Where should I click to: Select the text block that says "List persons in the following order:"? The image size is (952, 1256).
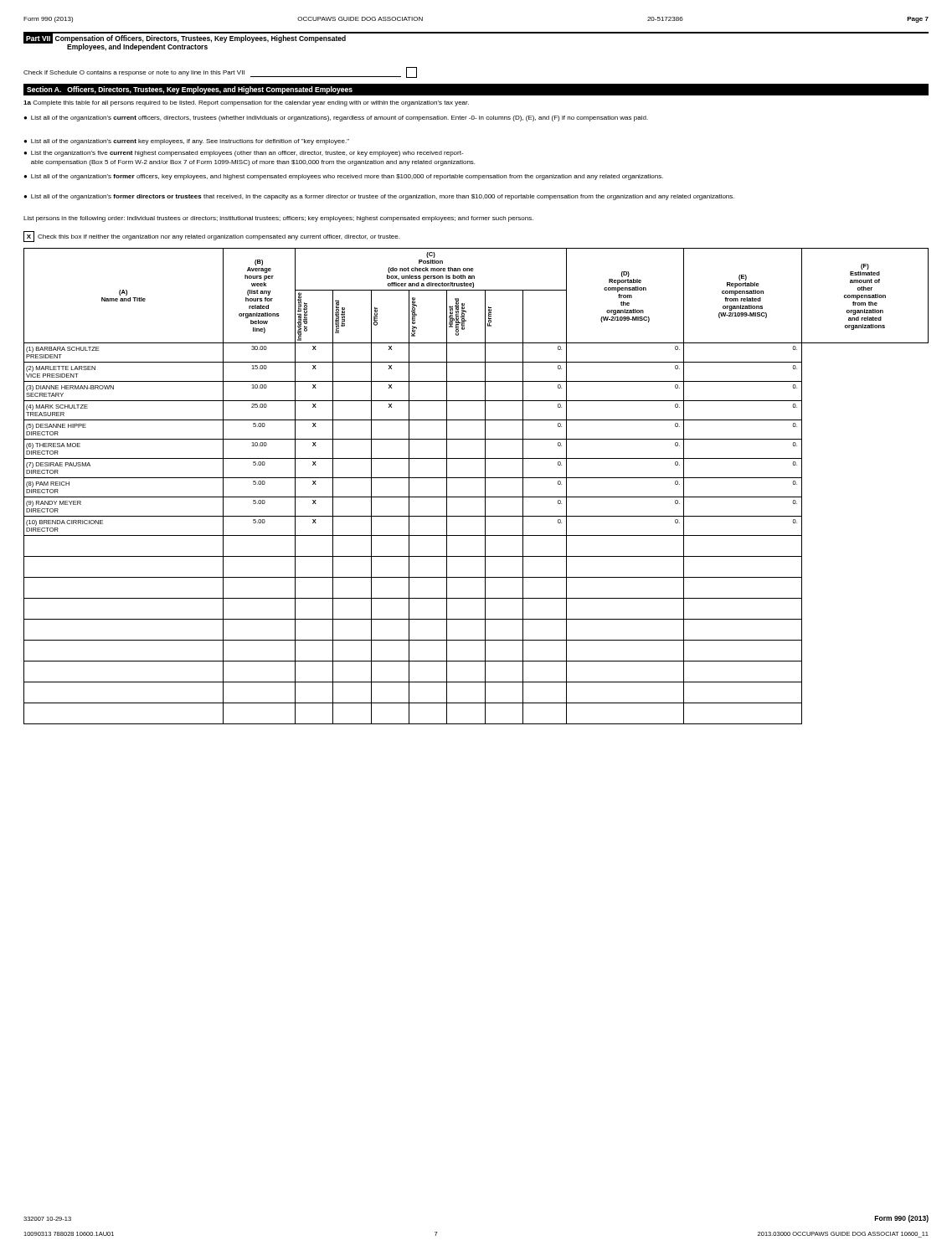[279, 218]
